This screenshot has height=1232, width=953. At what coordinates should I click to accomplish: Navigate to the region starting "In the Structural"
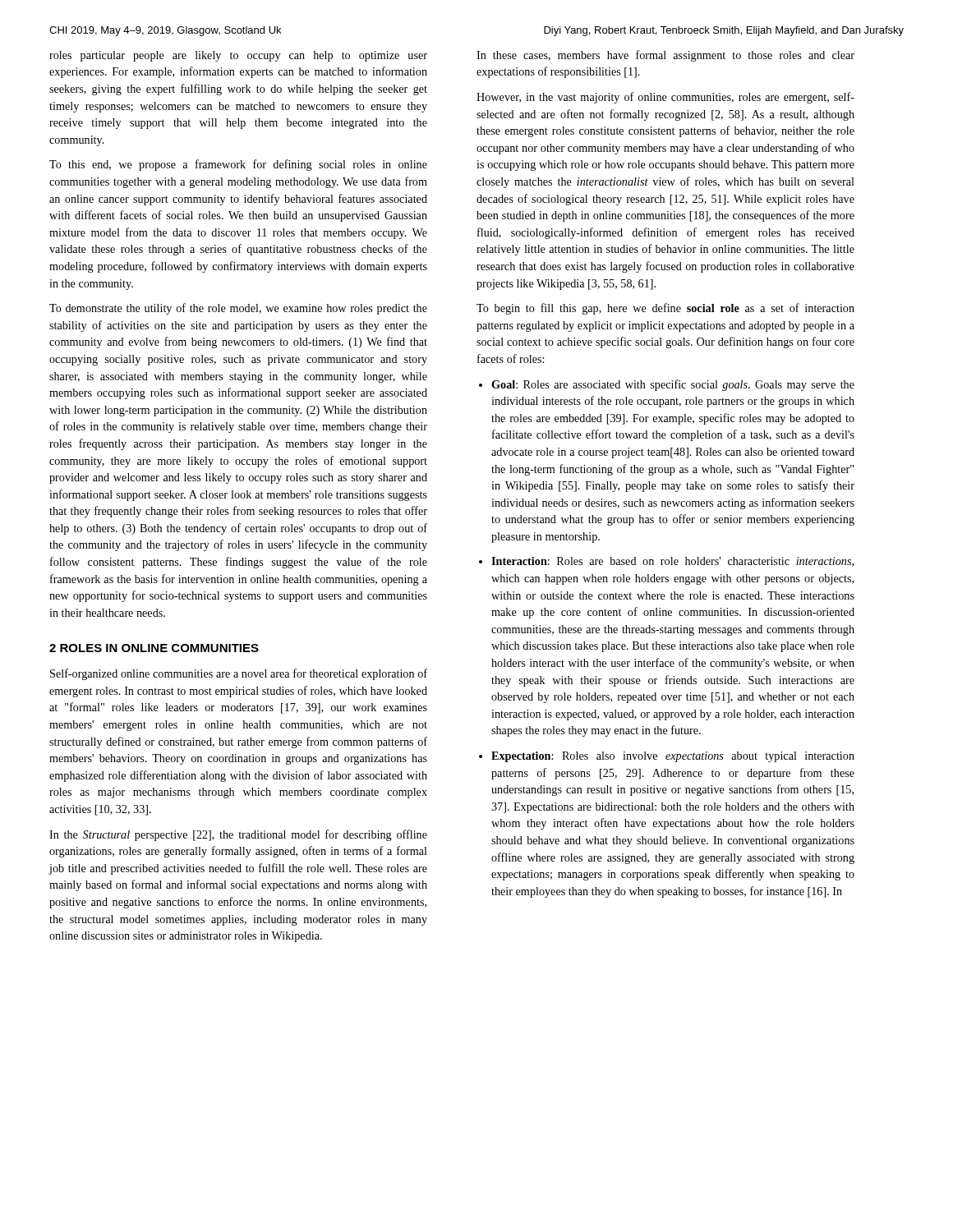pos(238,885)
